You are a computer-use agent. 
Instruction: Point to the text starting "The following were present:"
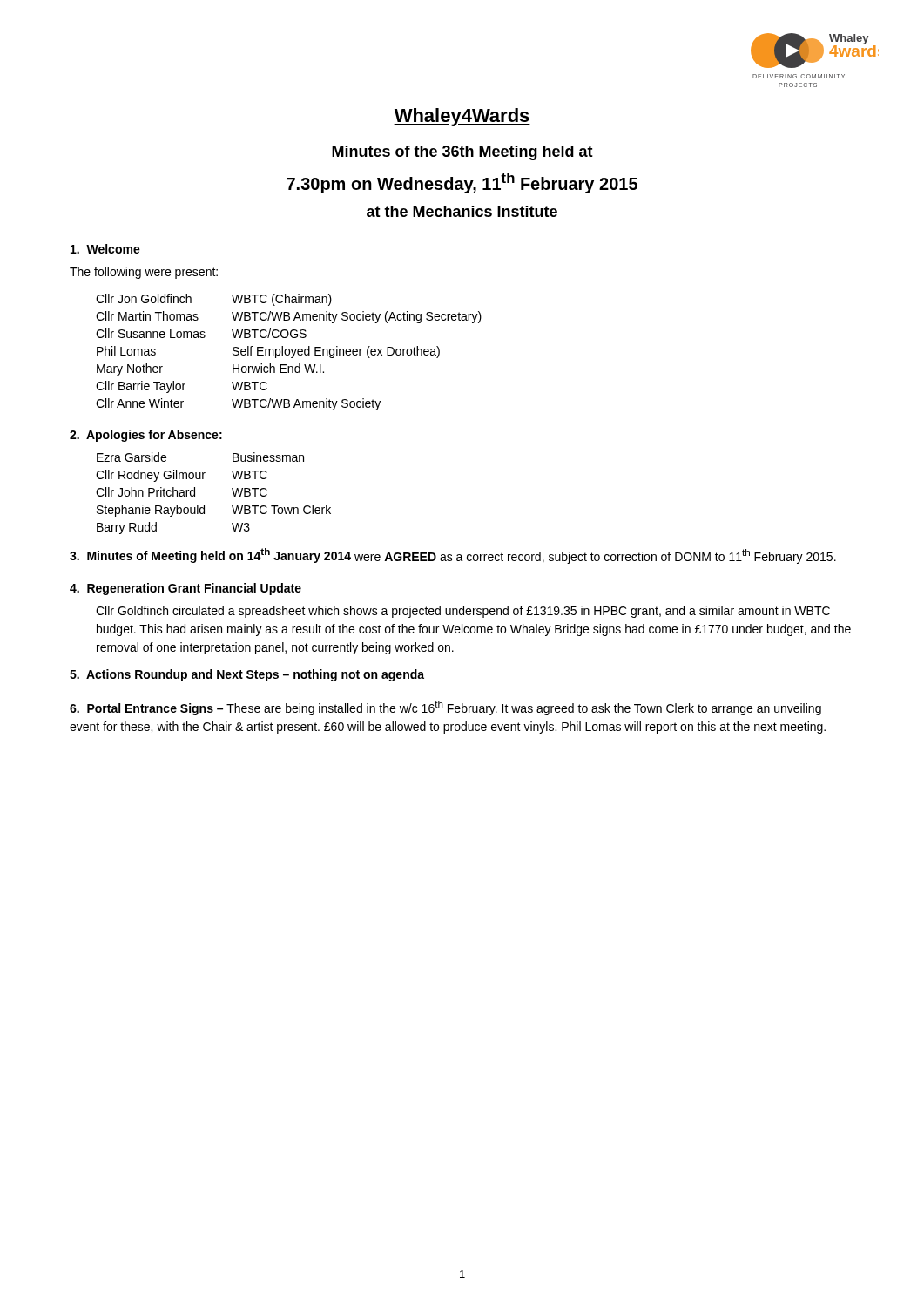(144, 272)
